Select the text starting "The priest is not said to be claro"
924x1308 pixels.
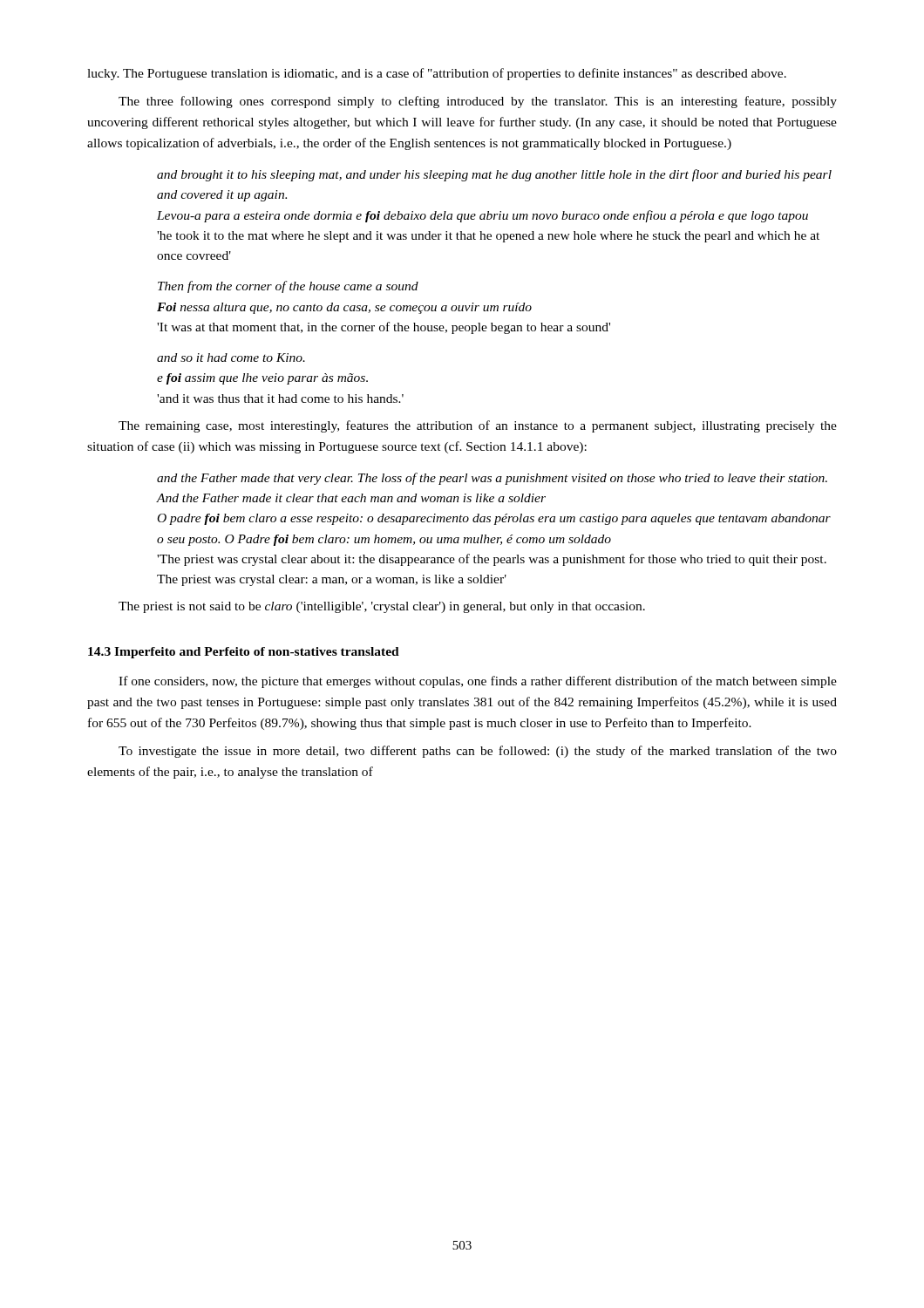coord(382,606)
